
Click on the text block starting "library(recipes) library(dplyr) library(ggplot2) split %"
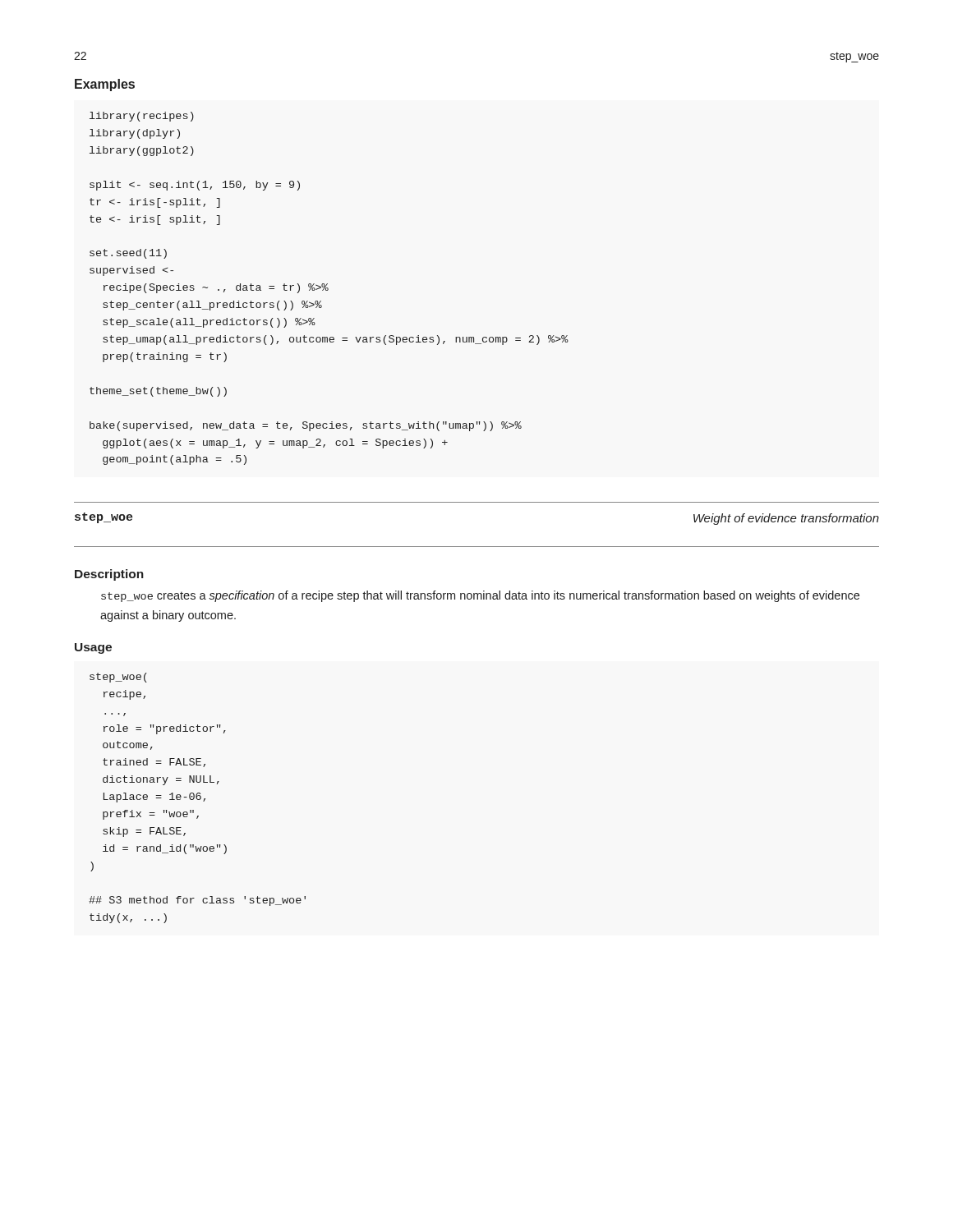142,117
